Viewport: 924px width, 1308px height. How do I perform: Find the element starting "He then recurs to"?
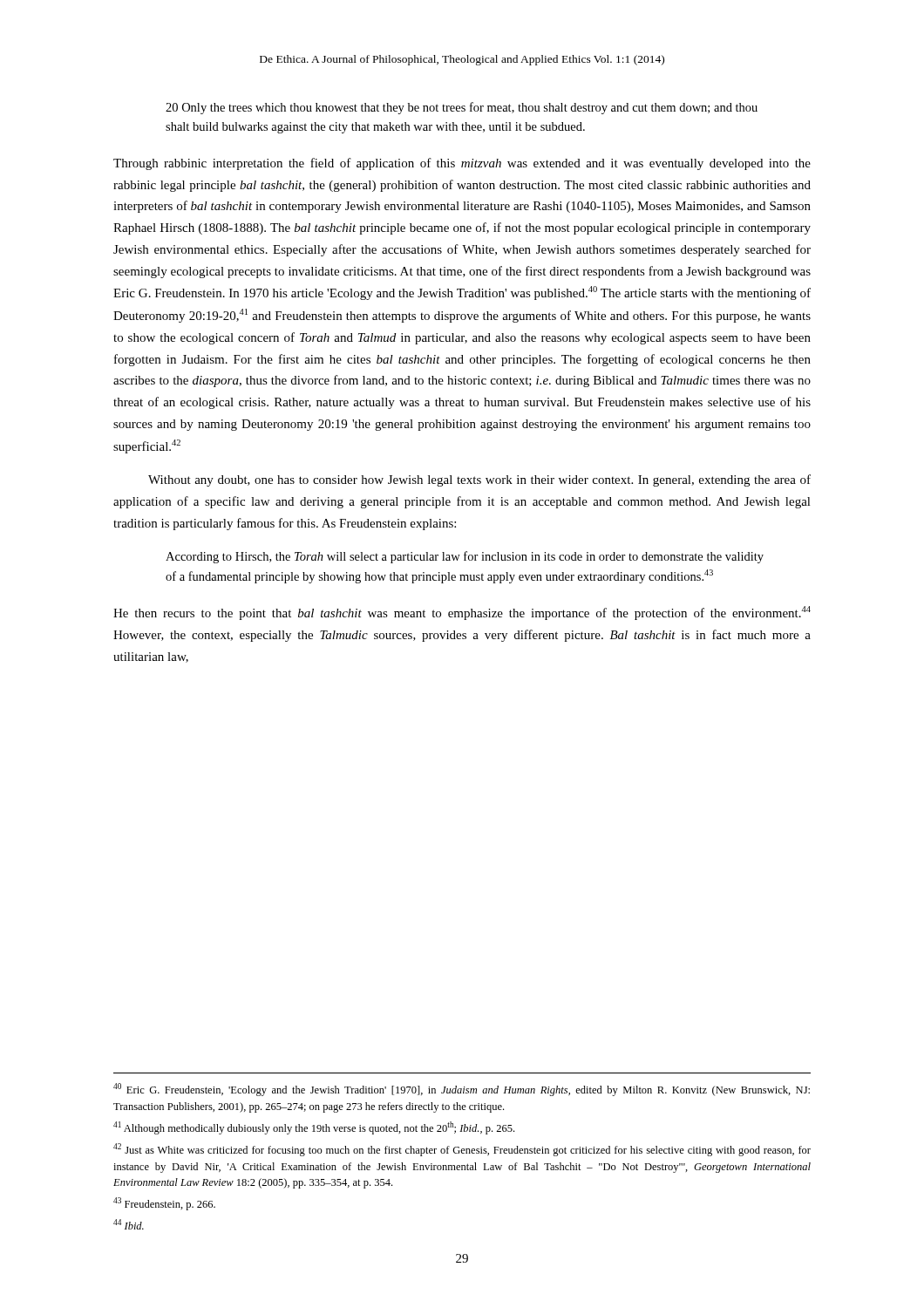(462, 635)
